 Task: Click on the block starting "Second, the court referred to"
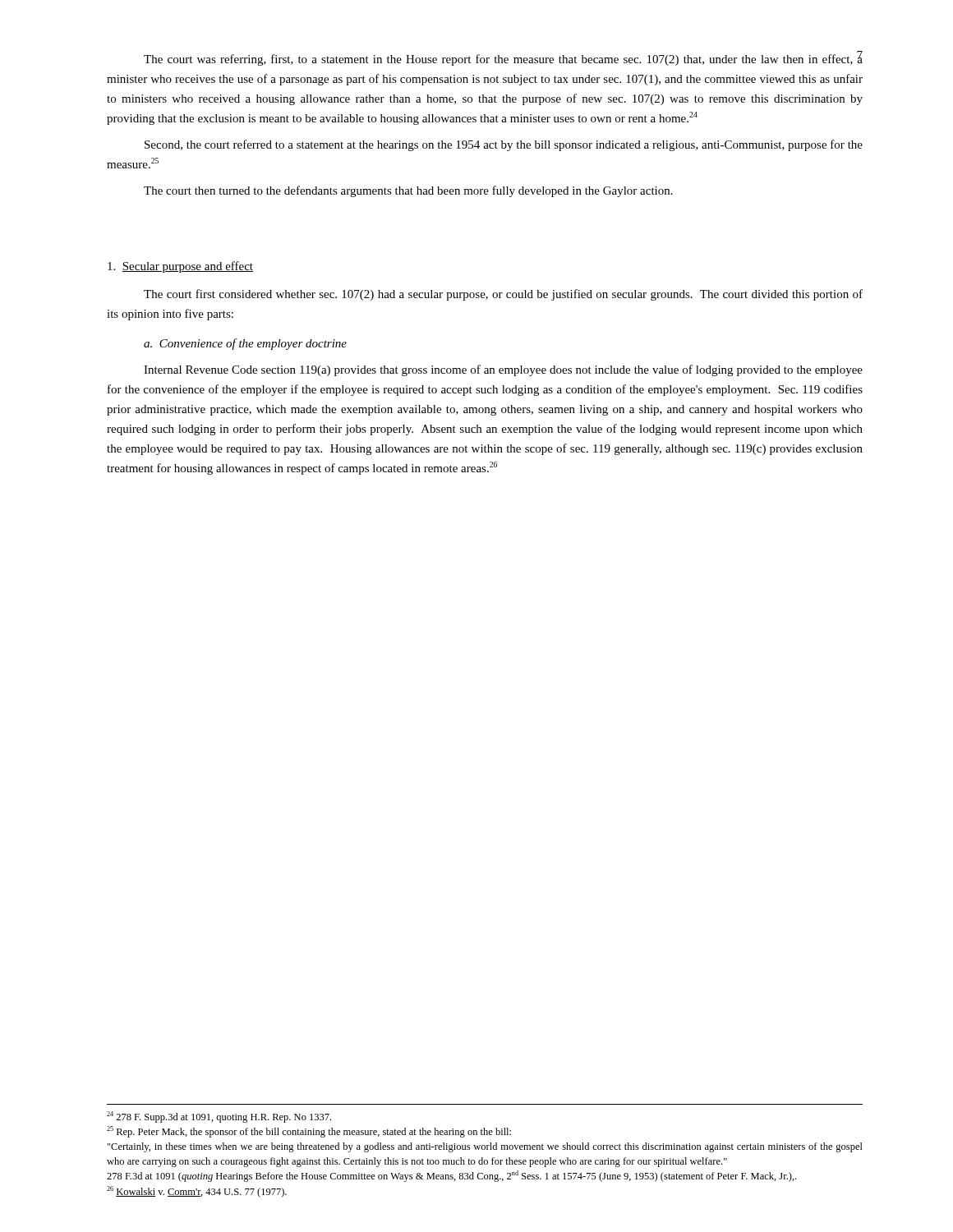pyautogui.click(x=485, y=154)
